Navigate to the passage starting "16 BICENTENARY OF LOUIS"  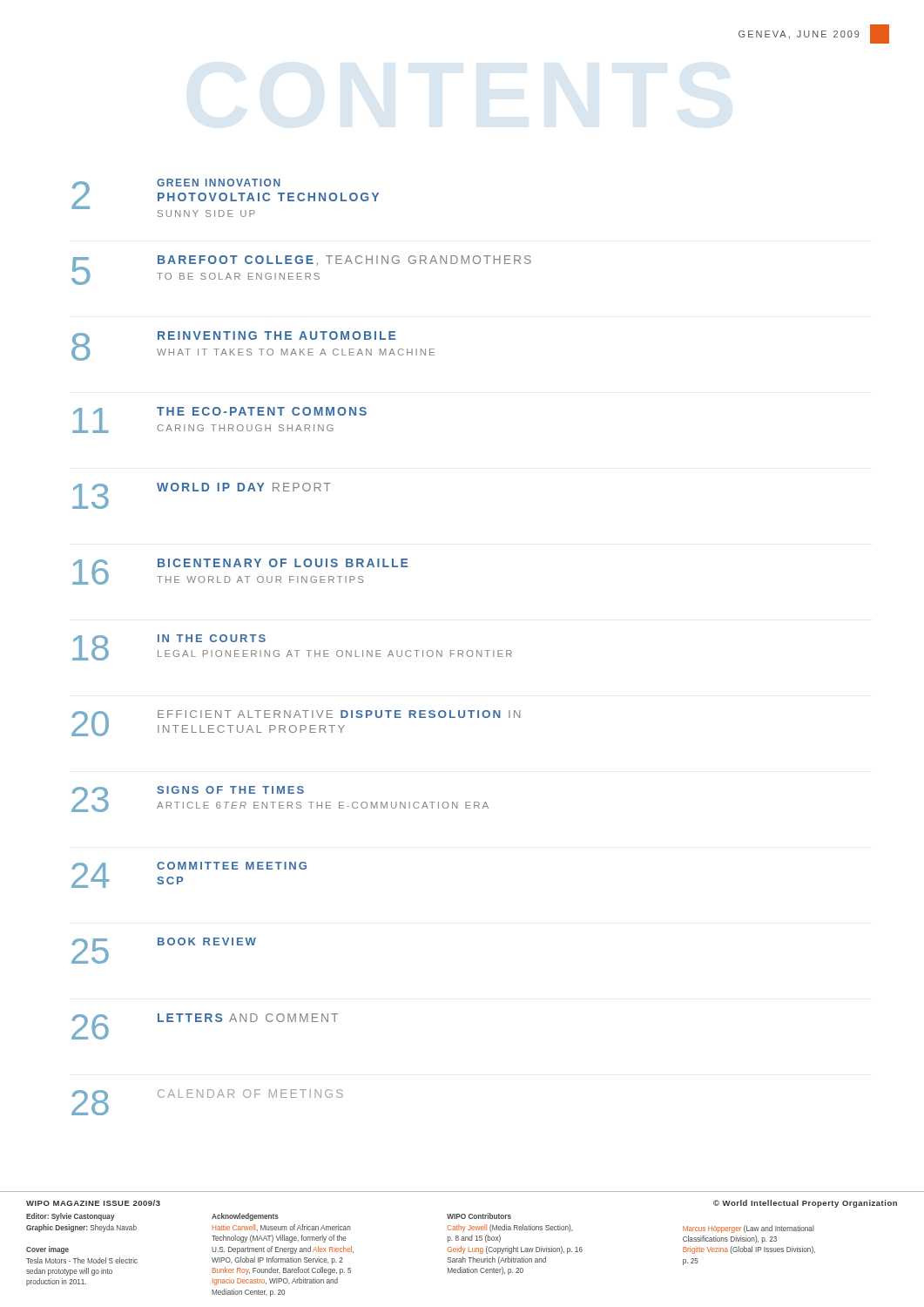(x=240, y=572)
